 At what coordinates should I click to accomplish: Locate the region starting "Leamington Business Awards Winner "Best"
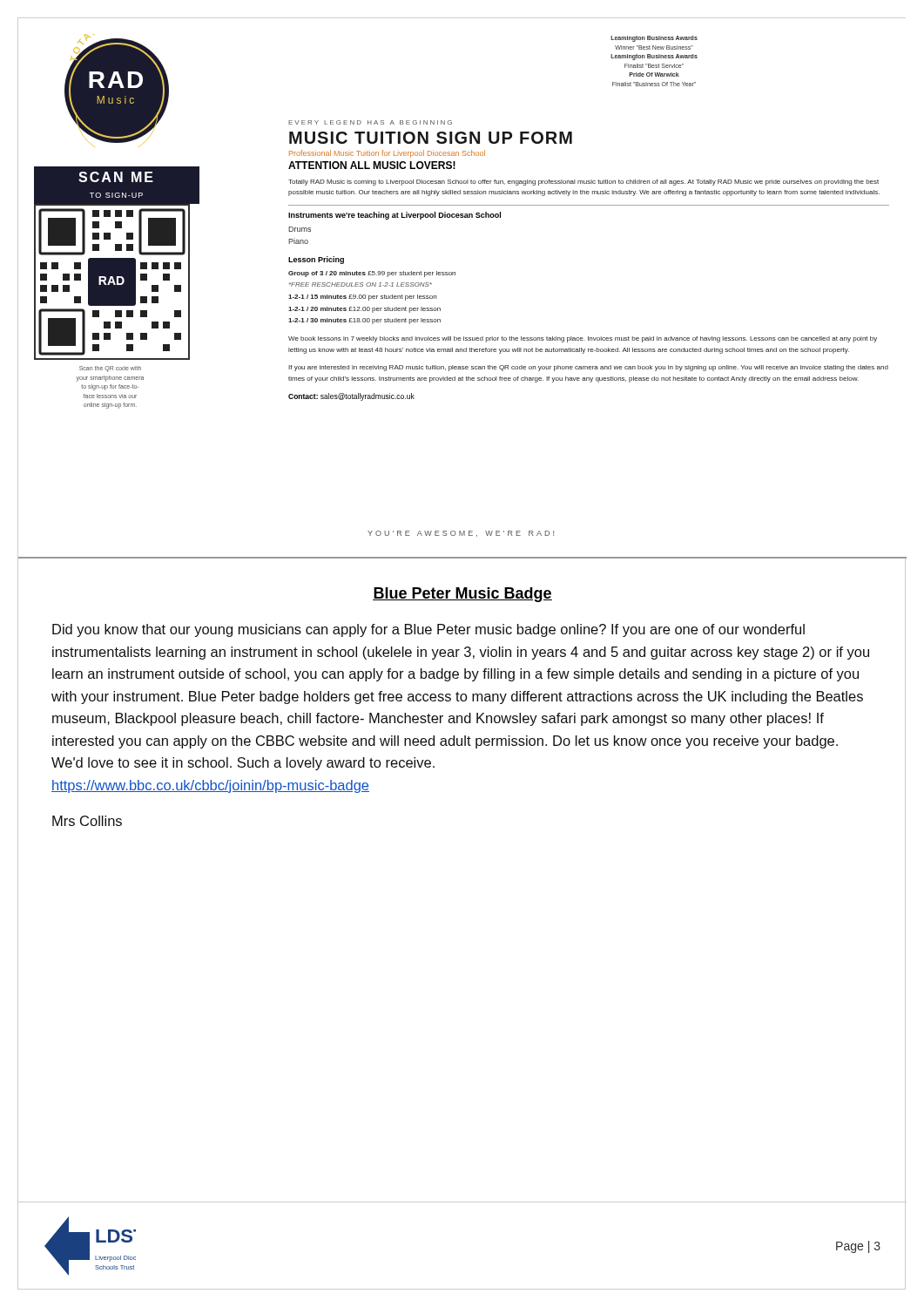(654, 61)
